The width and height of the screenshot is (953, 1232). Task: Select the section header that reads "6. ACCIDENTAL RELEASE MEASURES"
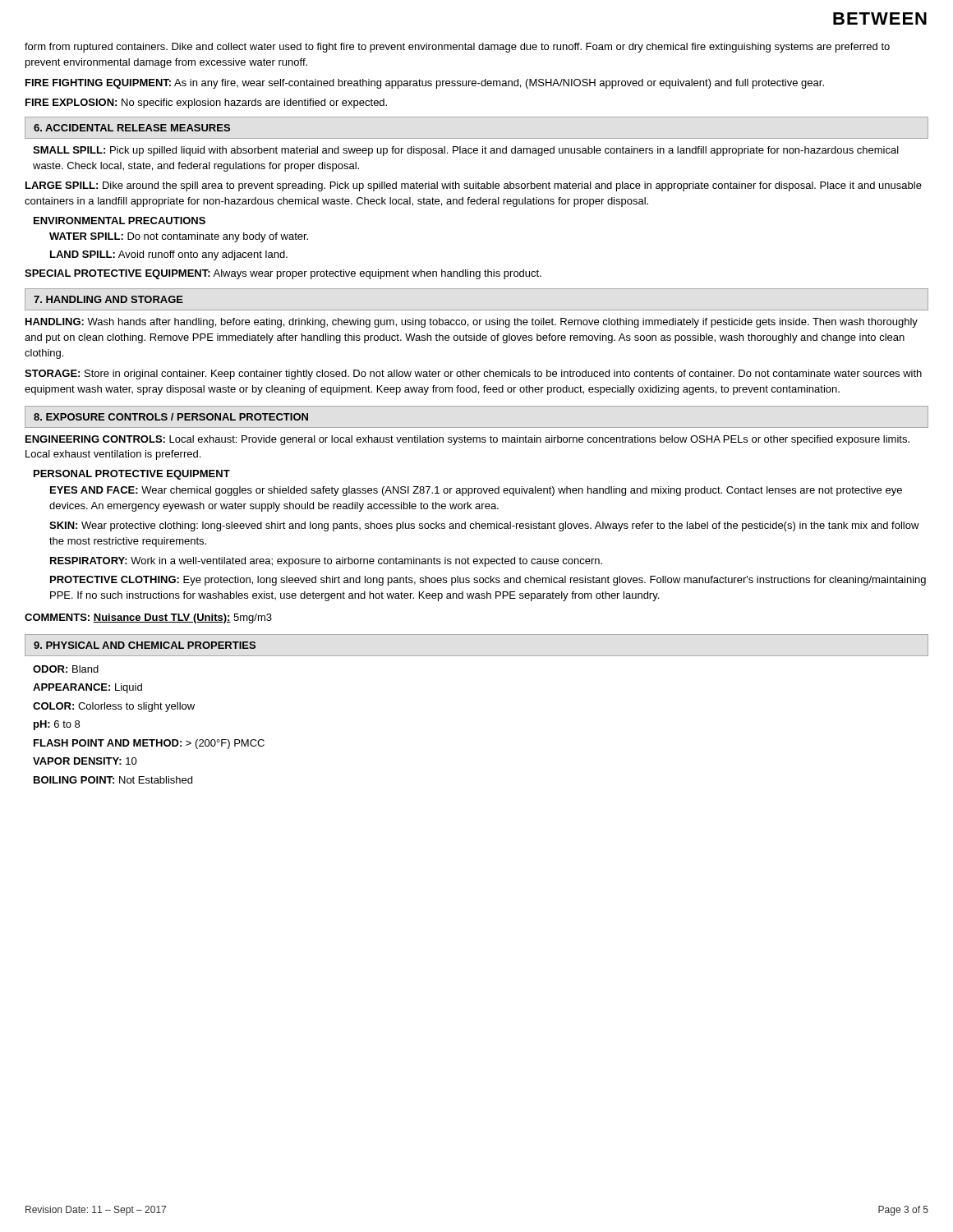coord(132,128)
